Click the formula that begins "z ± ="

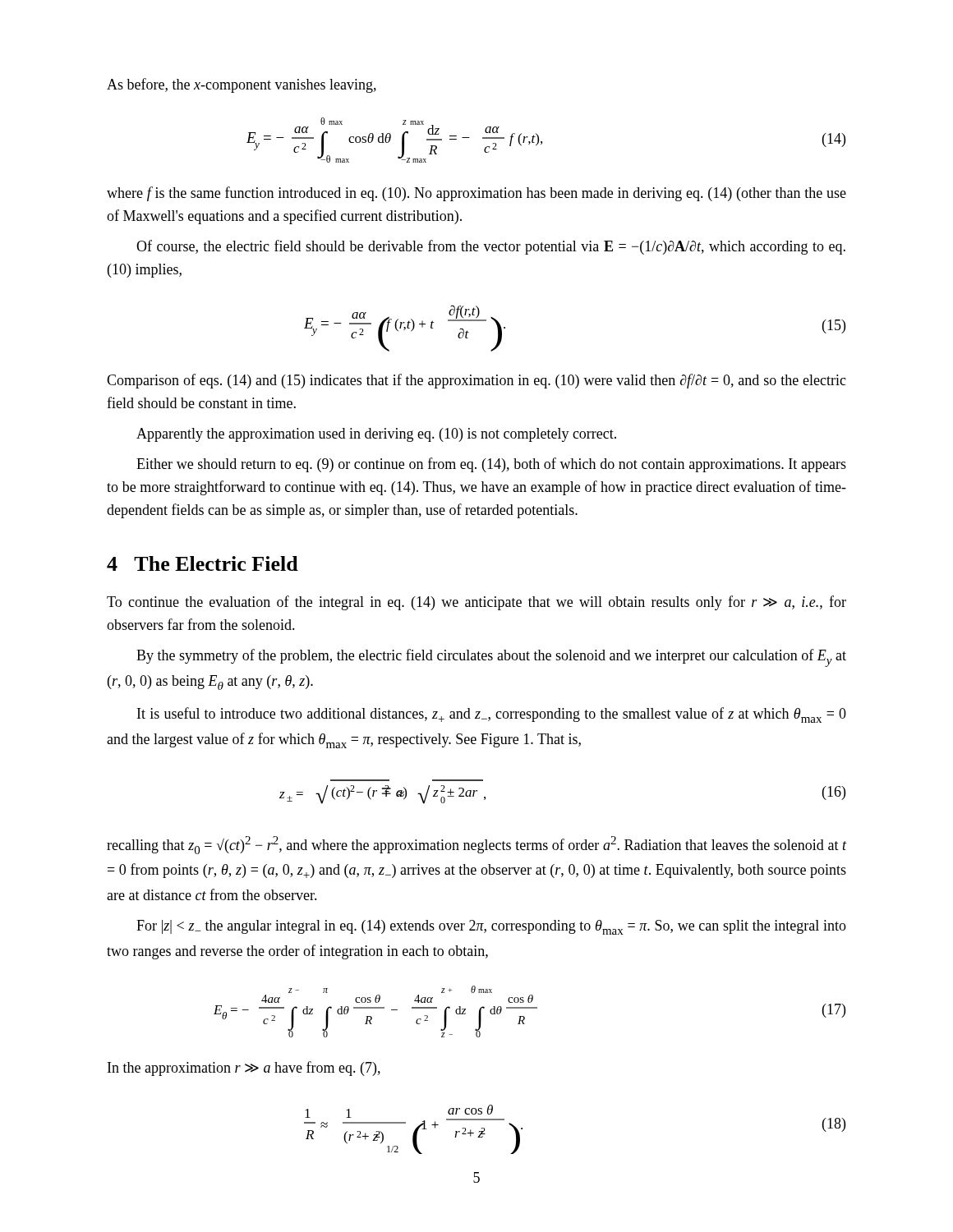tap(476, 792)
